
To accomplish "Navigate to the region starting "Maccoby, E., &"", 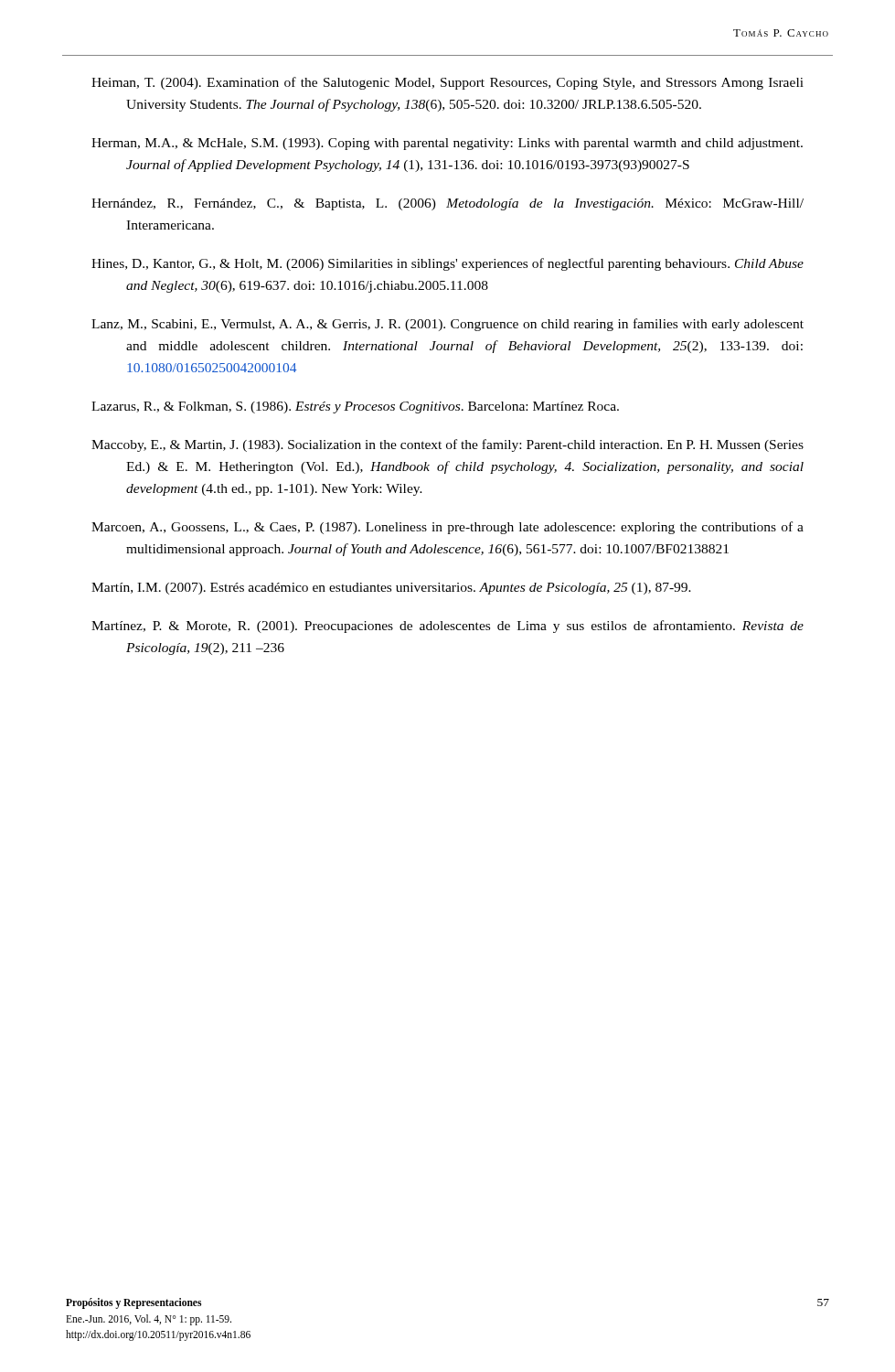I will coord(448,467).
